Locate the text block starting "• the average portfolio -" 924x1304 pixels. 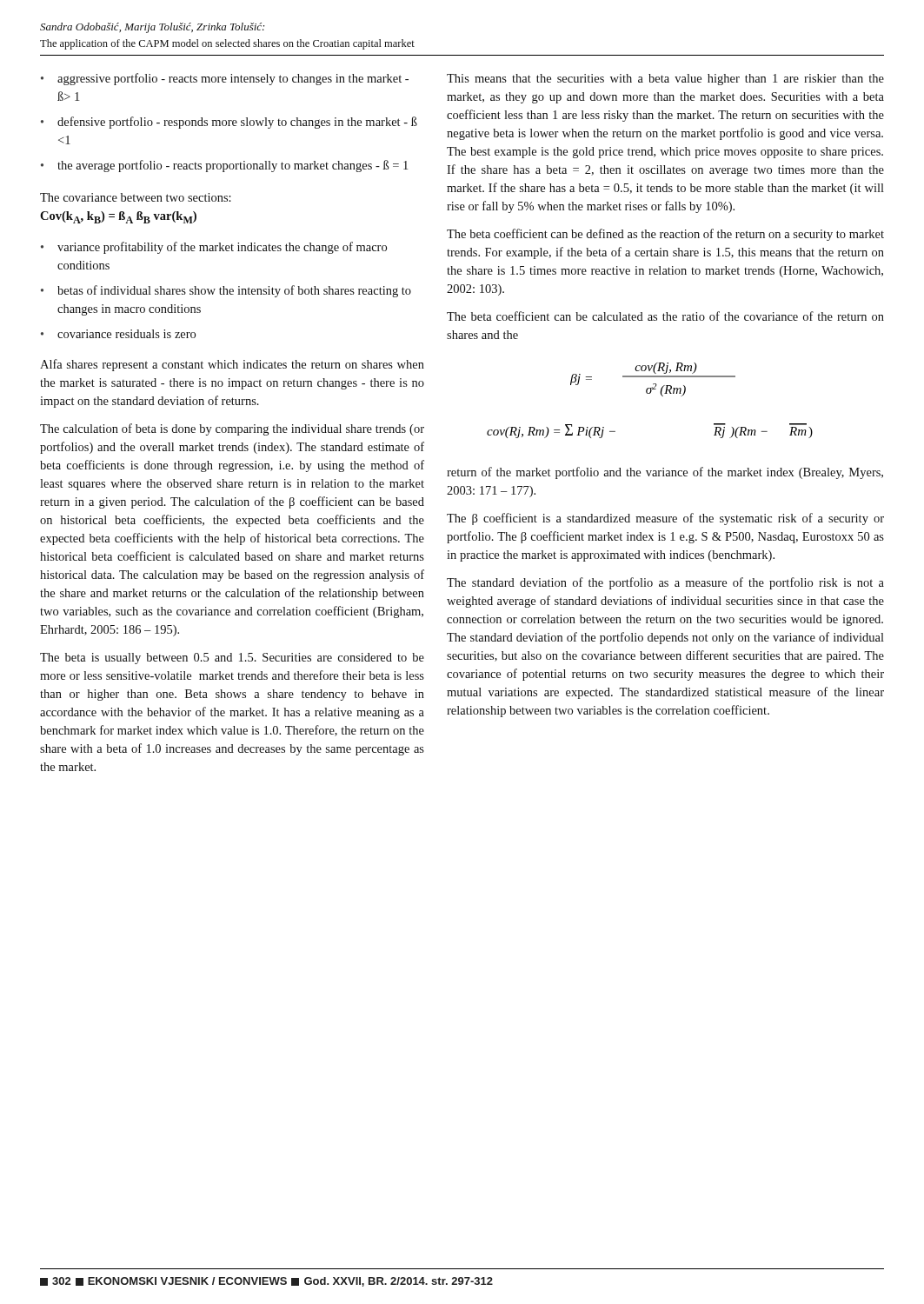point(232,166)
